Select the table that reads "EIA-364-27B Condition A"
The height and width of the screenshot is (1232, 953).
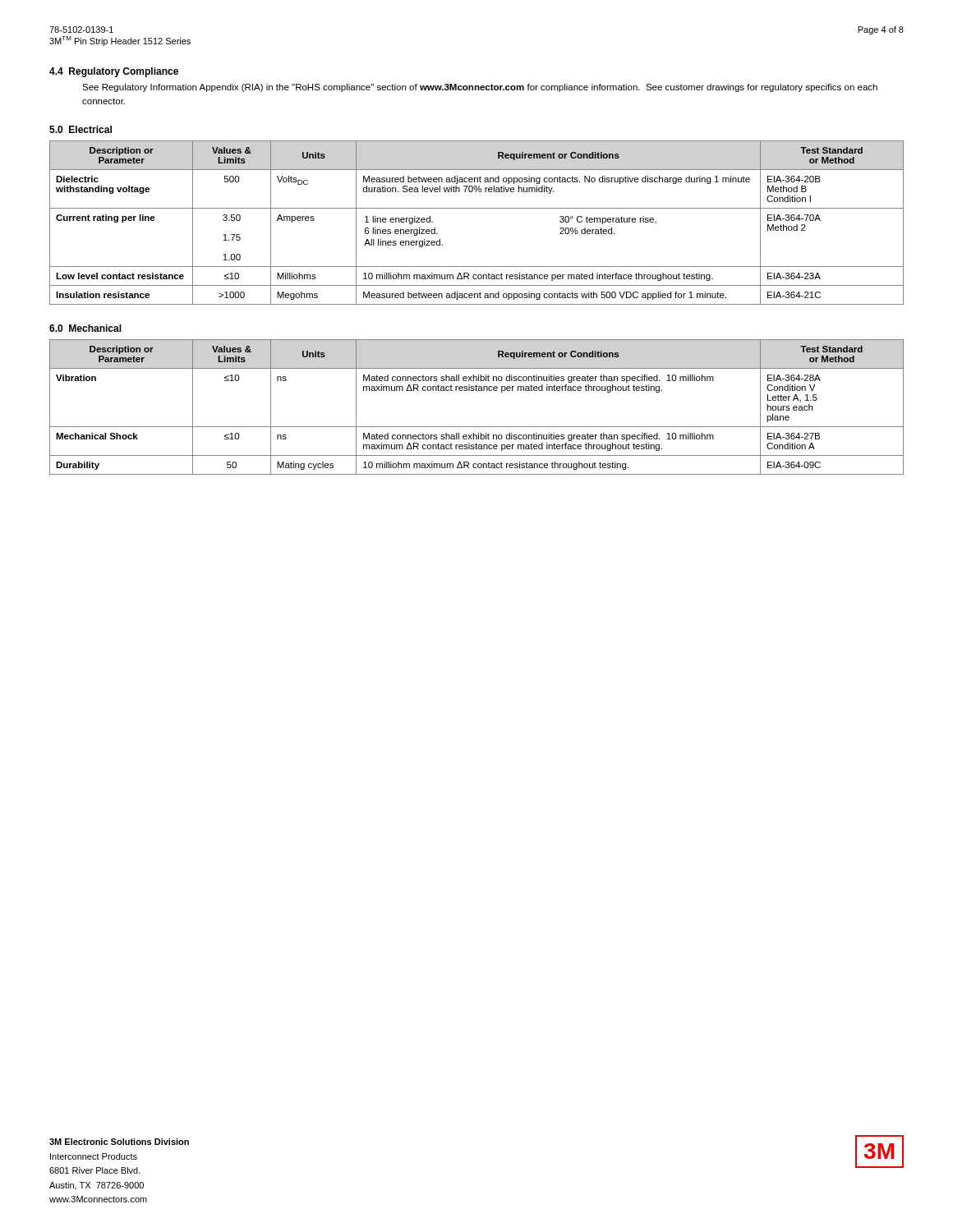(x=476, y=407)
